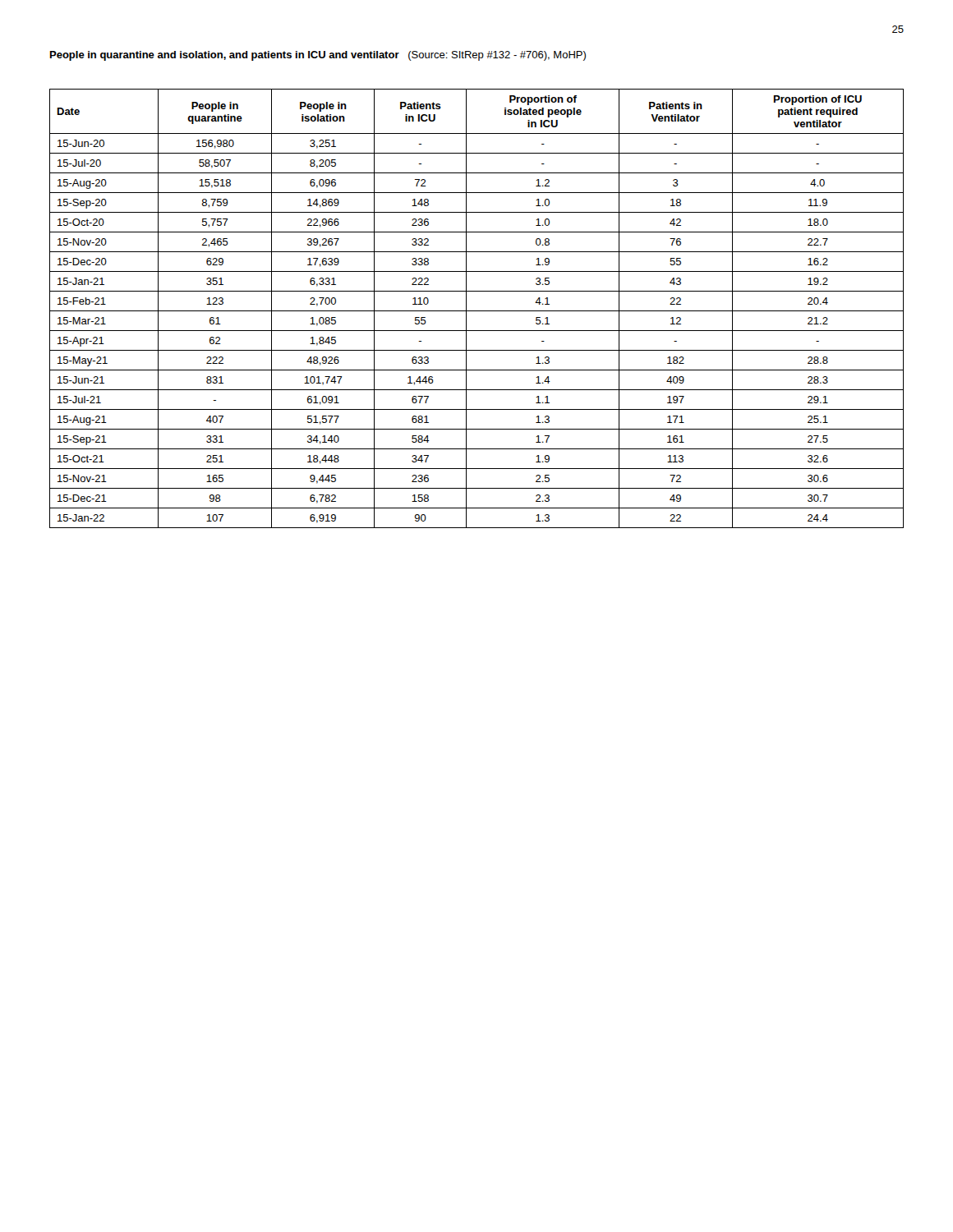Locate the title that opens with "People in quarantine and isolation, and"

tap(318, 55)
